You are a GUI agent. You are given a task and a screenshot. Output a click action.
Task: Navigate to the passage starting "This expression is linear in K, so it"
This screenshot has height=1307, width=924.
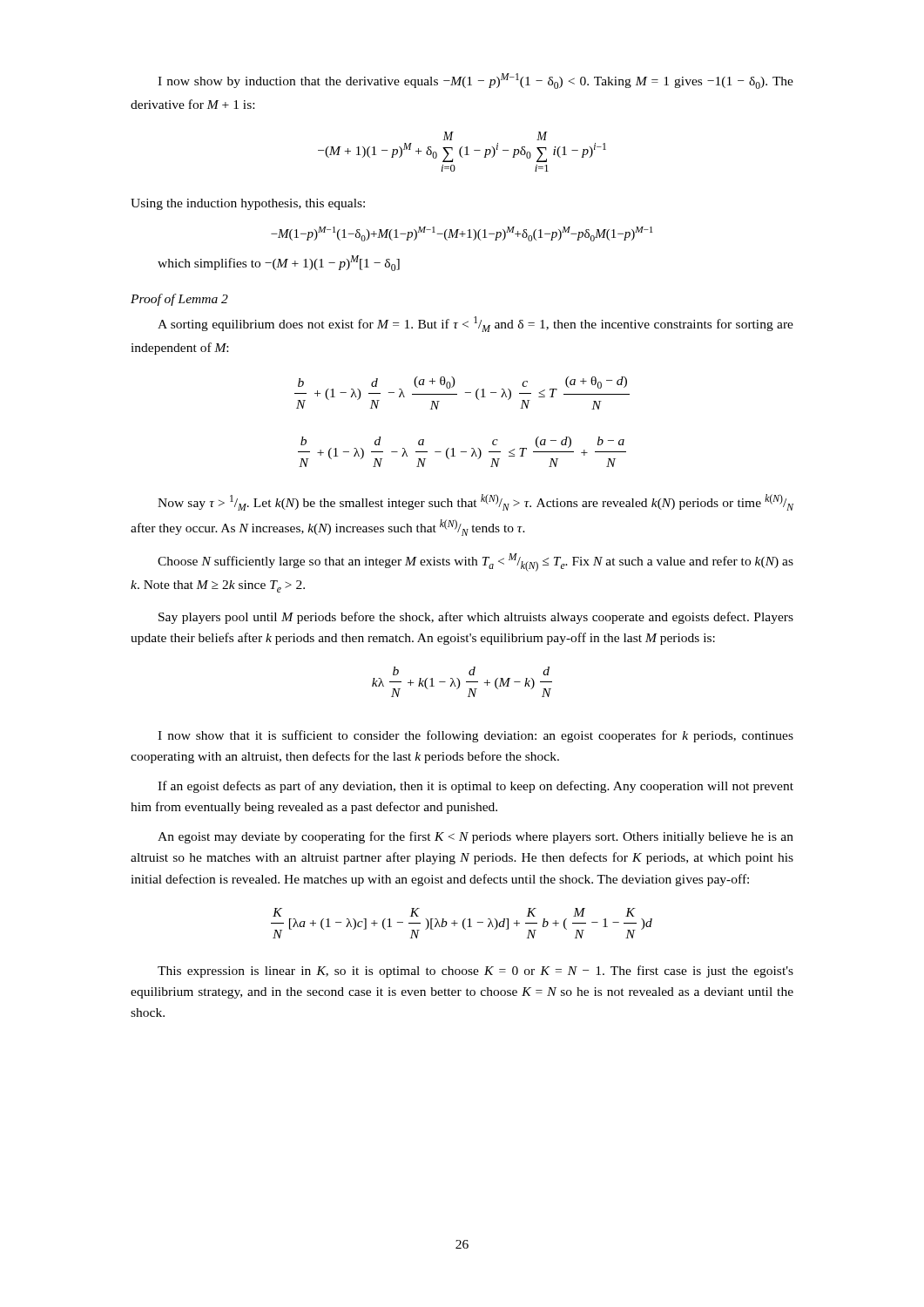(462, 991)
